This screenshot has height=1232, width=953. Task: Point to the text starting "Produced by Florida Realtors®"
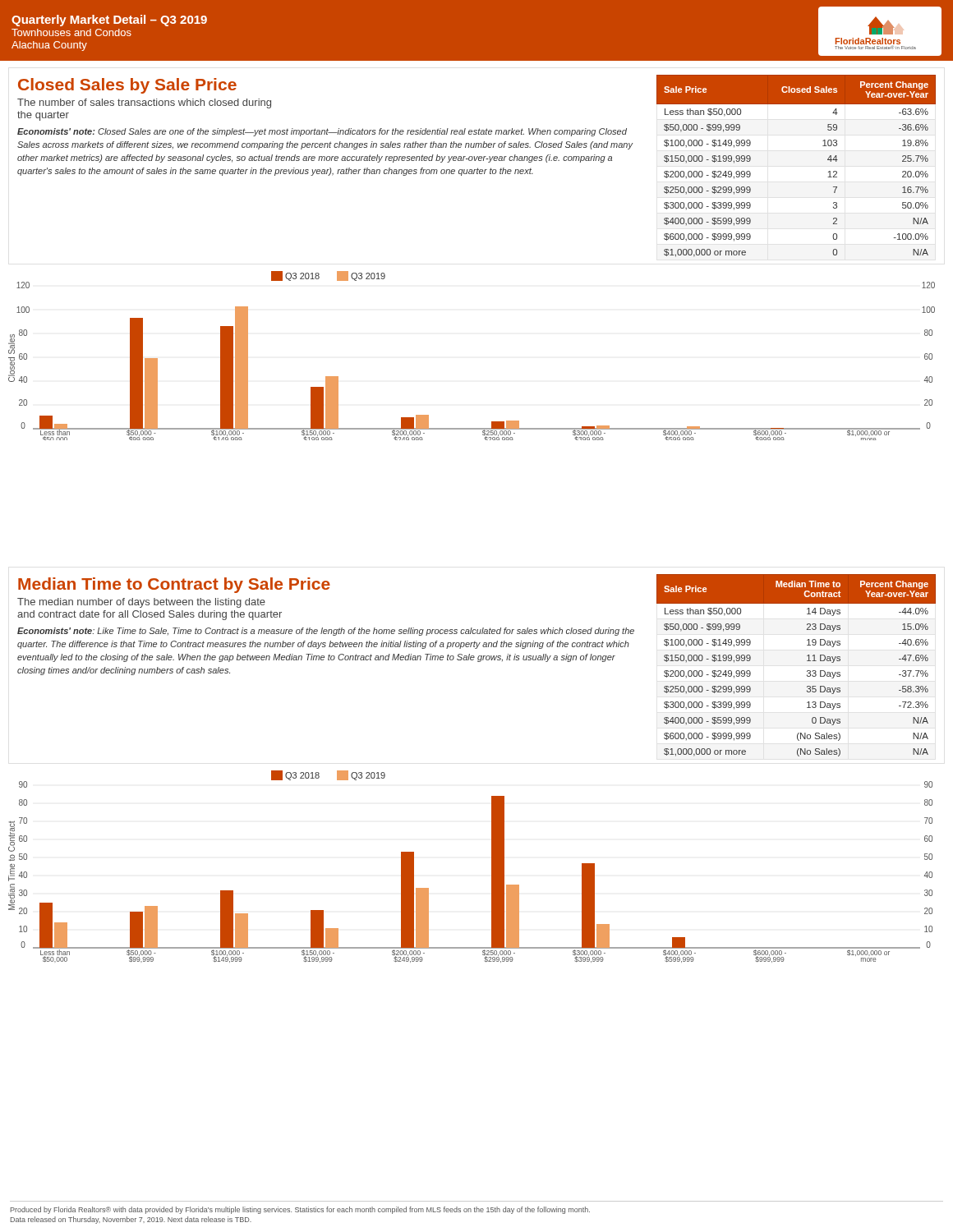pyautogui.click(x=300, y=1215)
